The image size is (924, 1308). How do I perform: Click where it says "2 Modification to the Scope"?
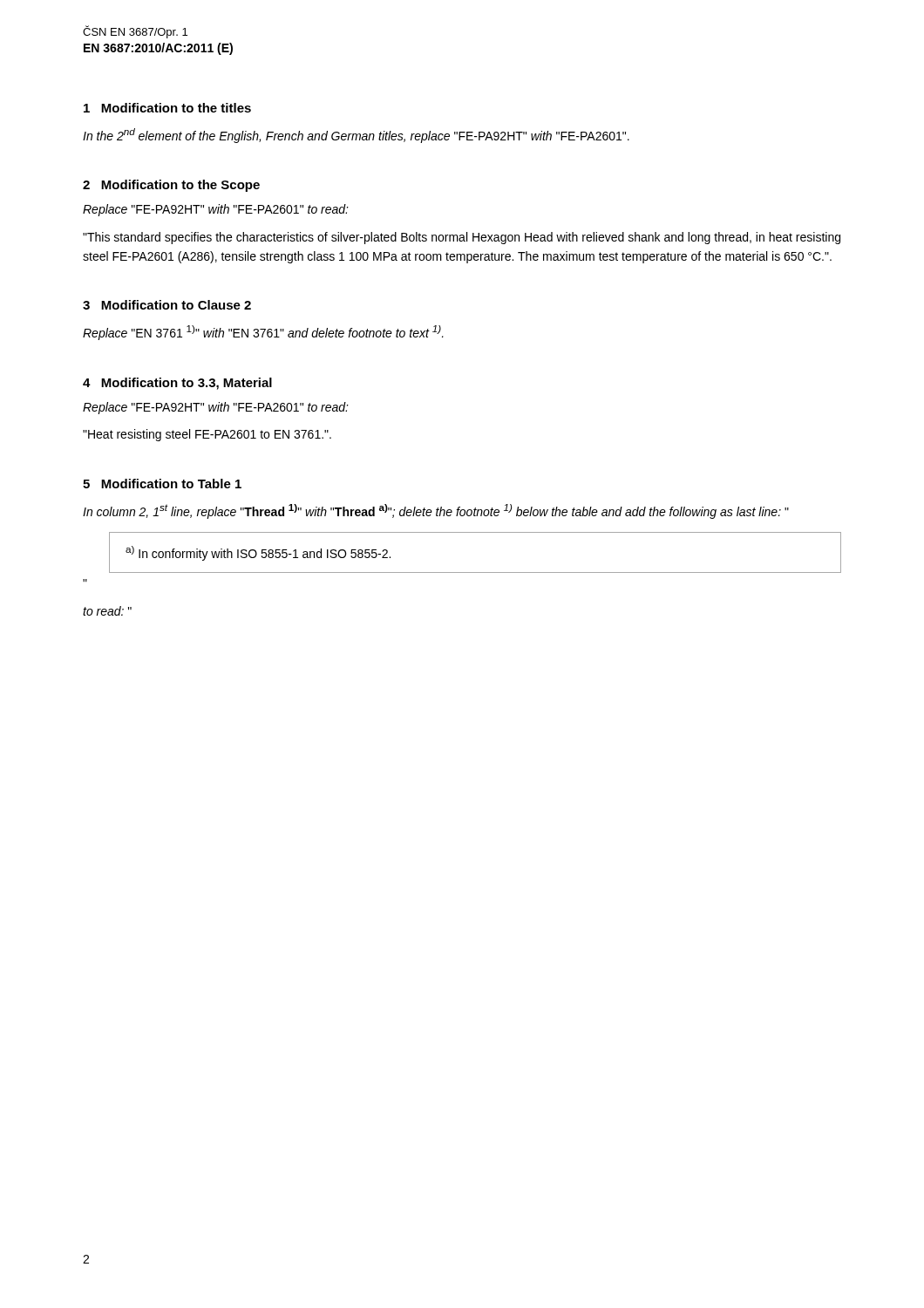click(x=171, y=185)
